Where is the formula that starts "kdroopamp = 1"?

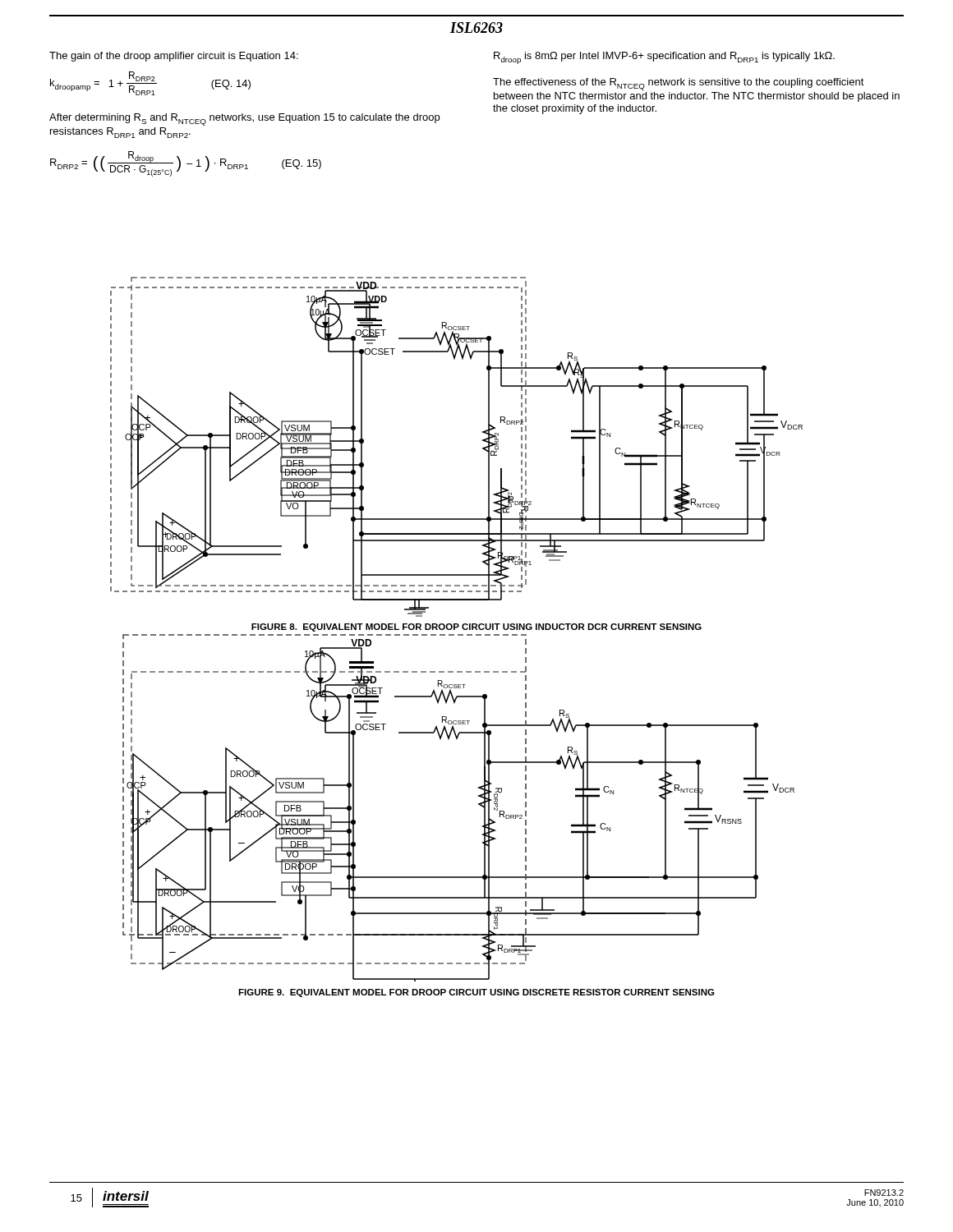click(150, 84)
